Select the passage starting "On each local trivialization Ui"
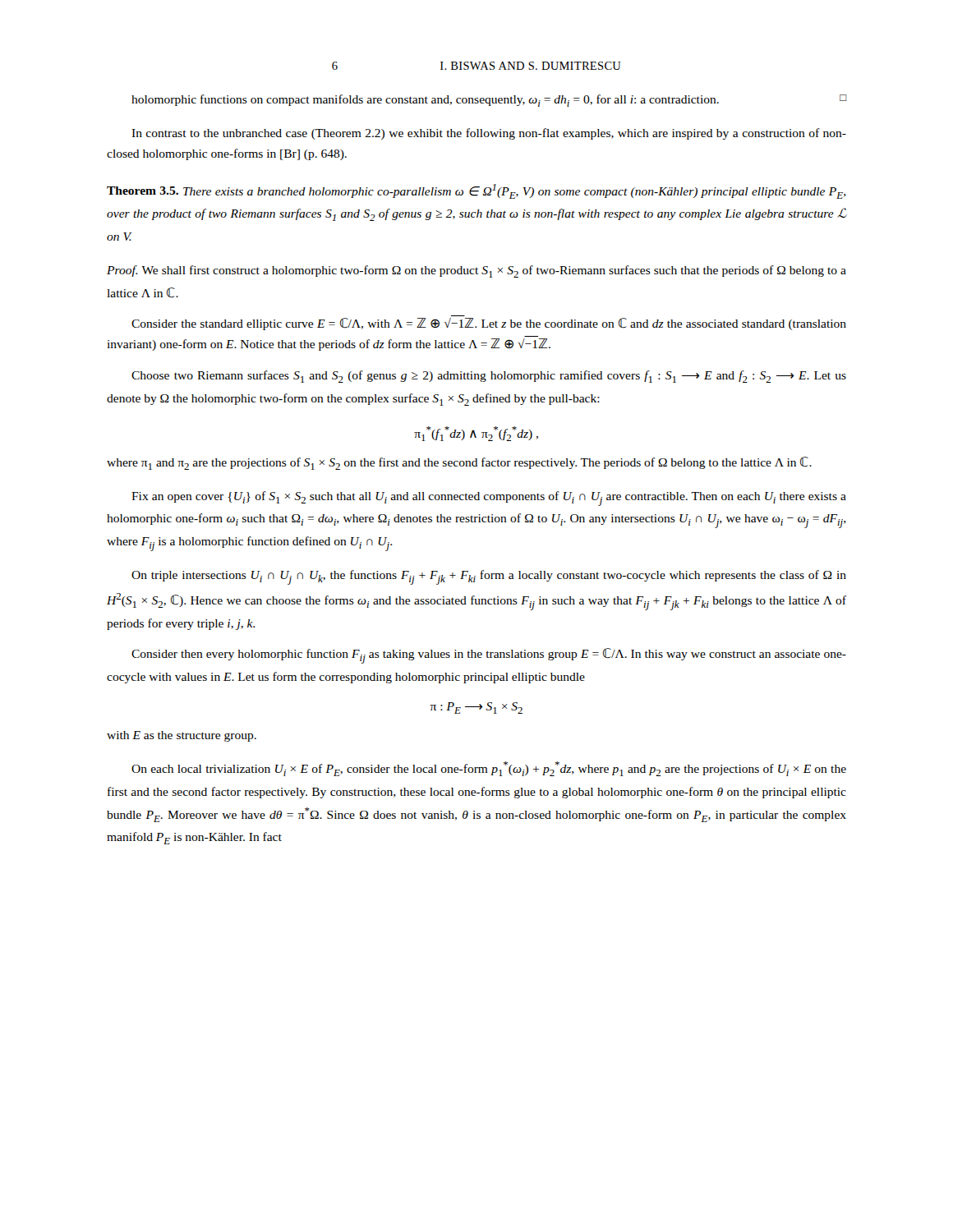Image resolution: width=953 pixels, height=1232 pixels. 476,803
